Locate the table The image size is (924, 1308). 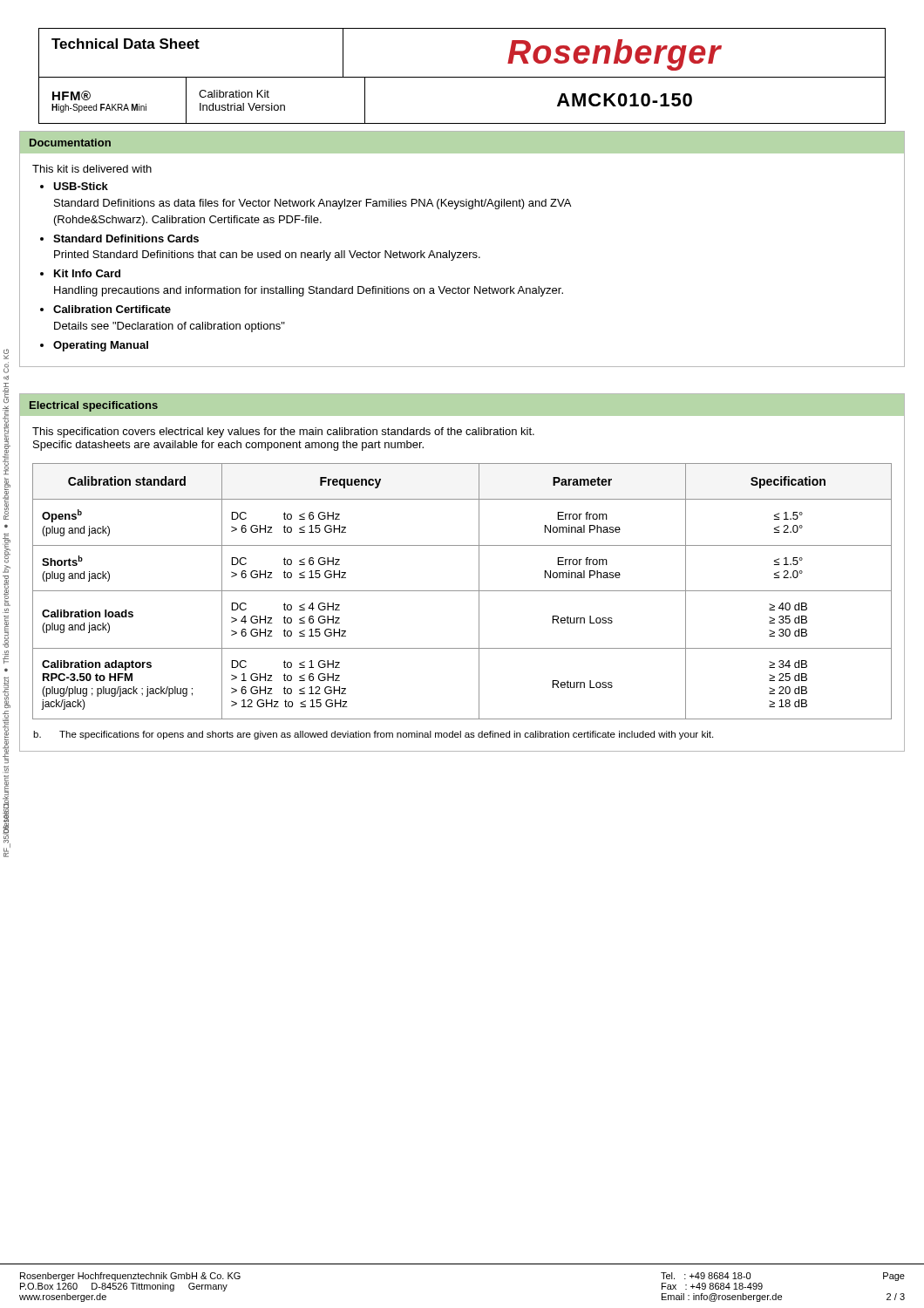point(462,591)
